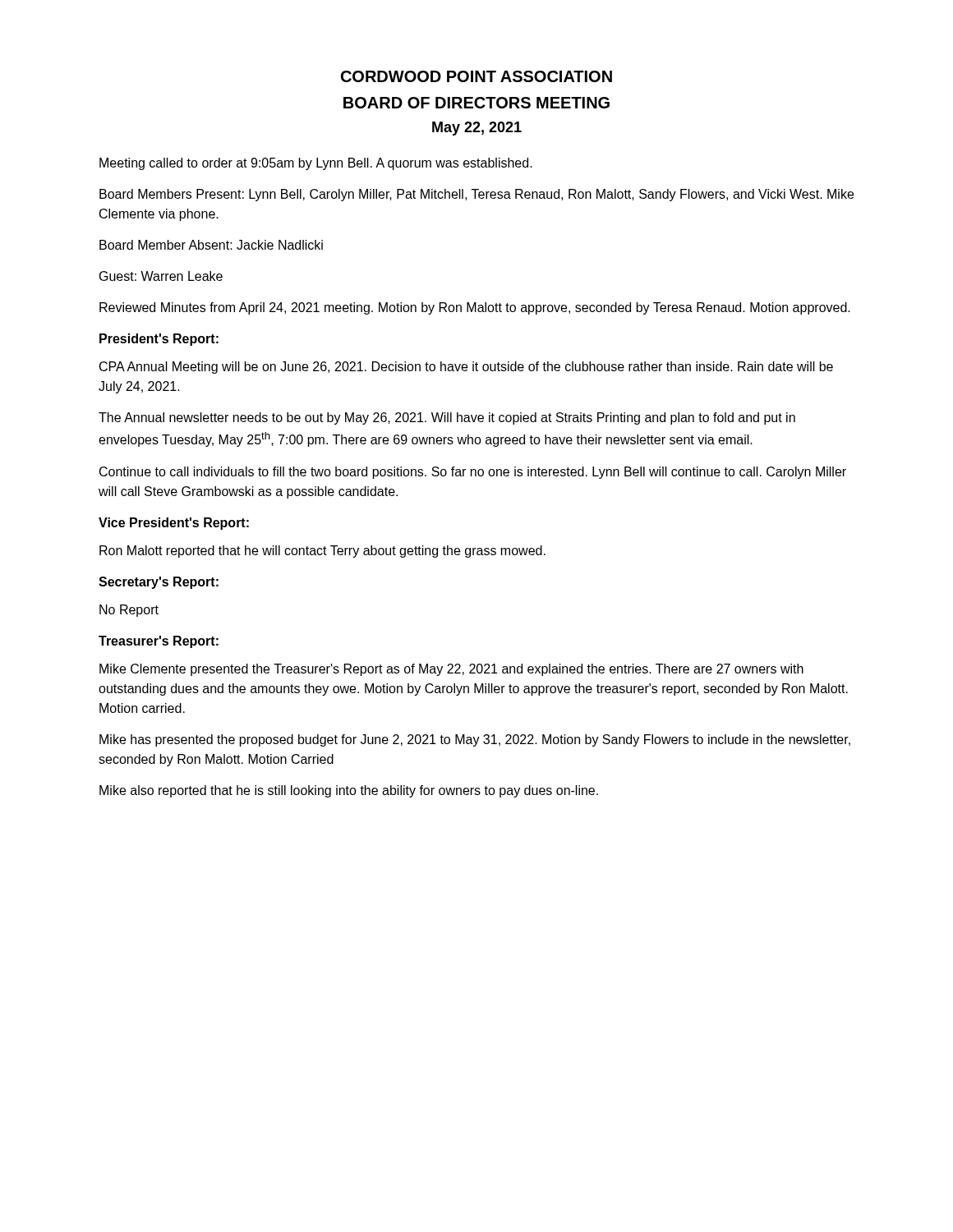953x1232 pixels.
Task: Select the section header containing "Secretary's Report:"
Action: click(159, 582)
